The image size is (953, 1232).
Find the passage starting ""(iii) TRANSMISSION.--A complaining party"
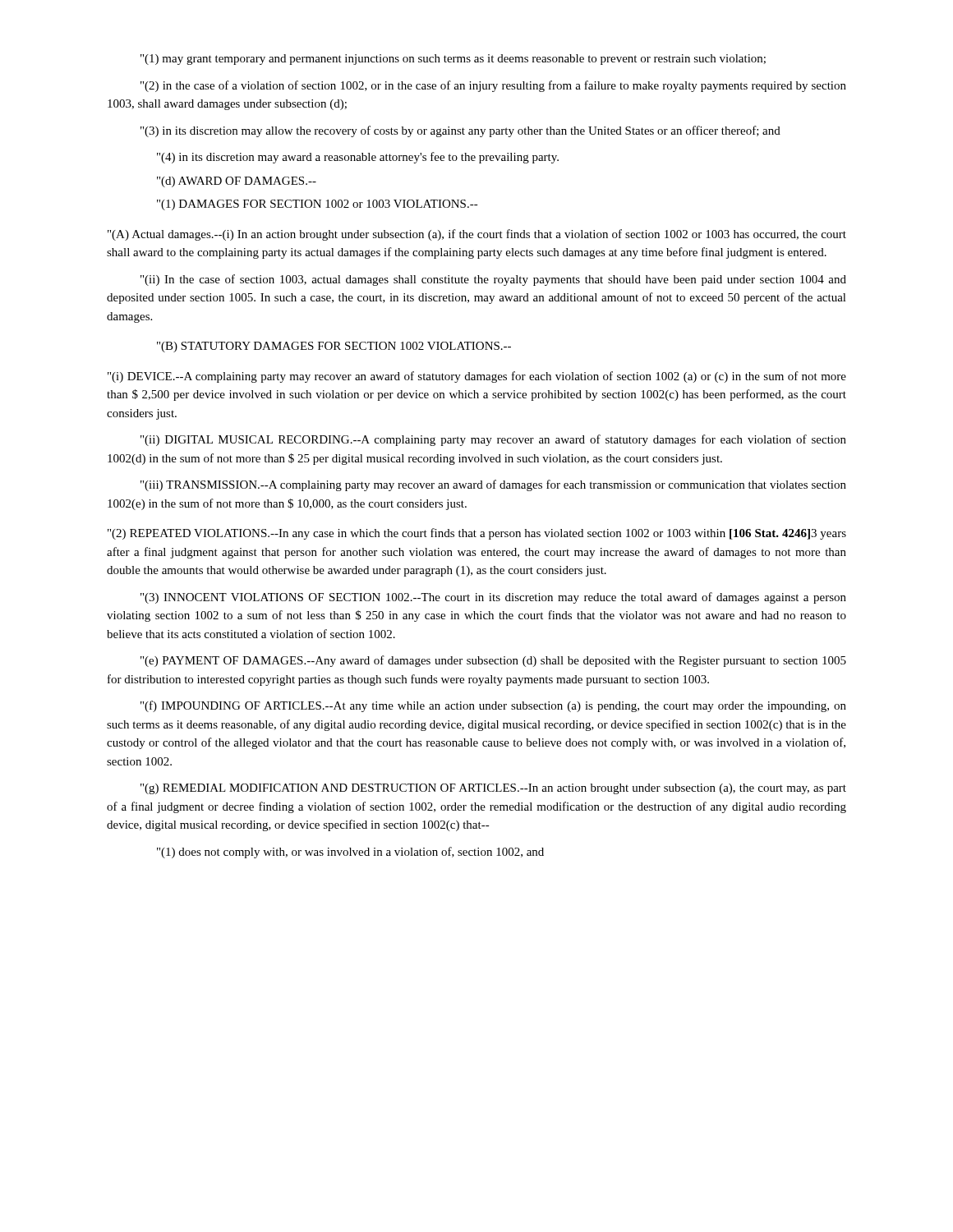[x=476, y=494]
